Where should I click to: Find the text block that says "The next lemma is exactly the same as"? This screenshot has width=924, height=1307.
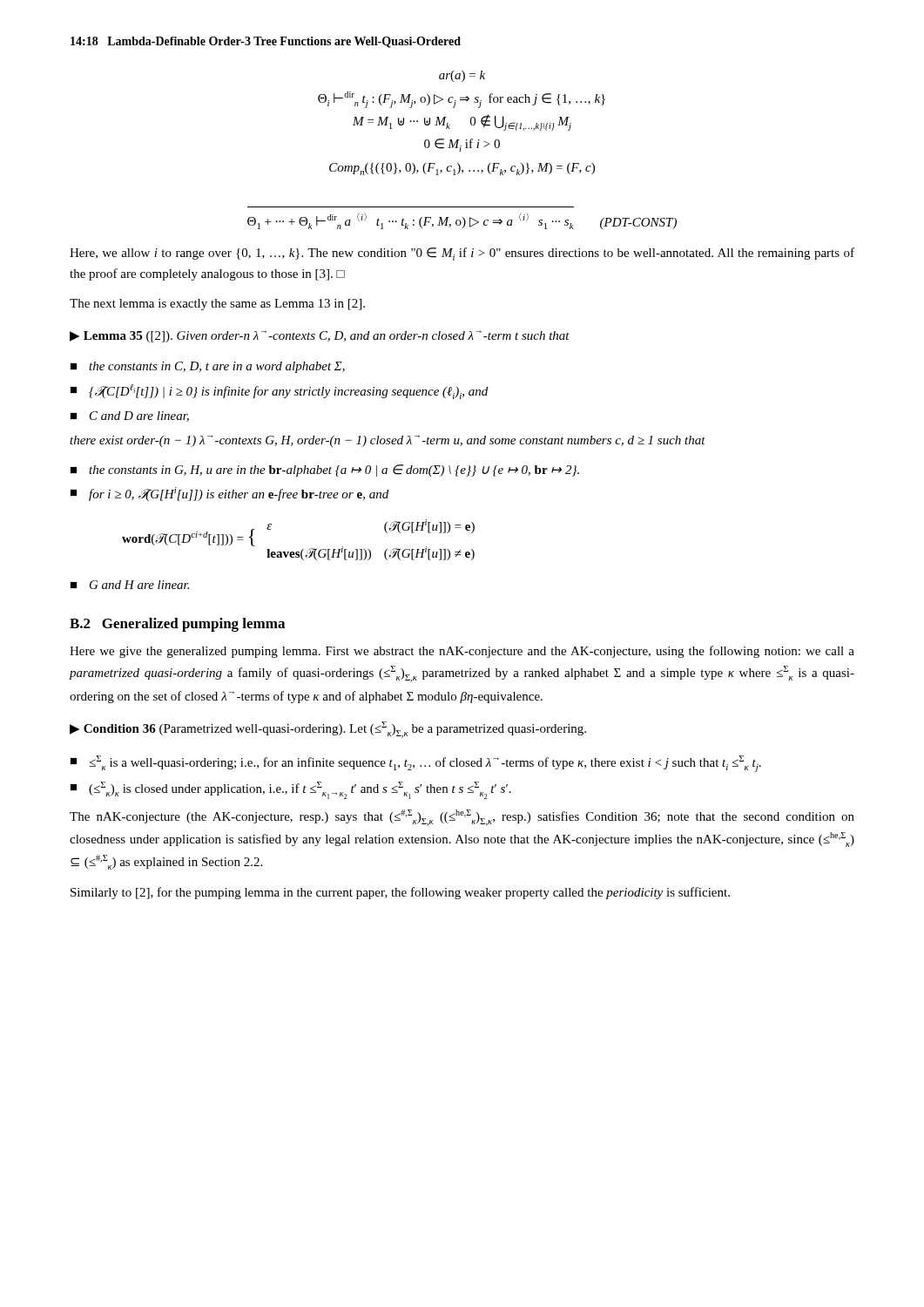[x=217, y=305]
